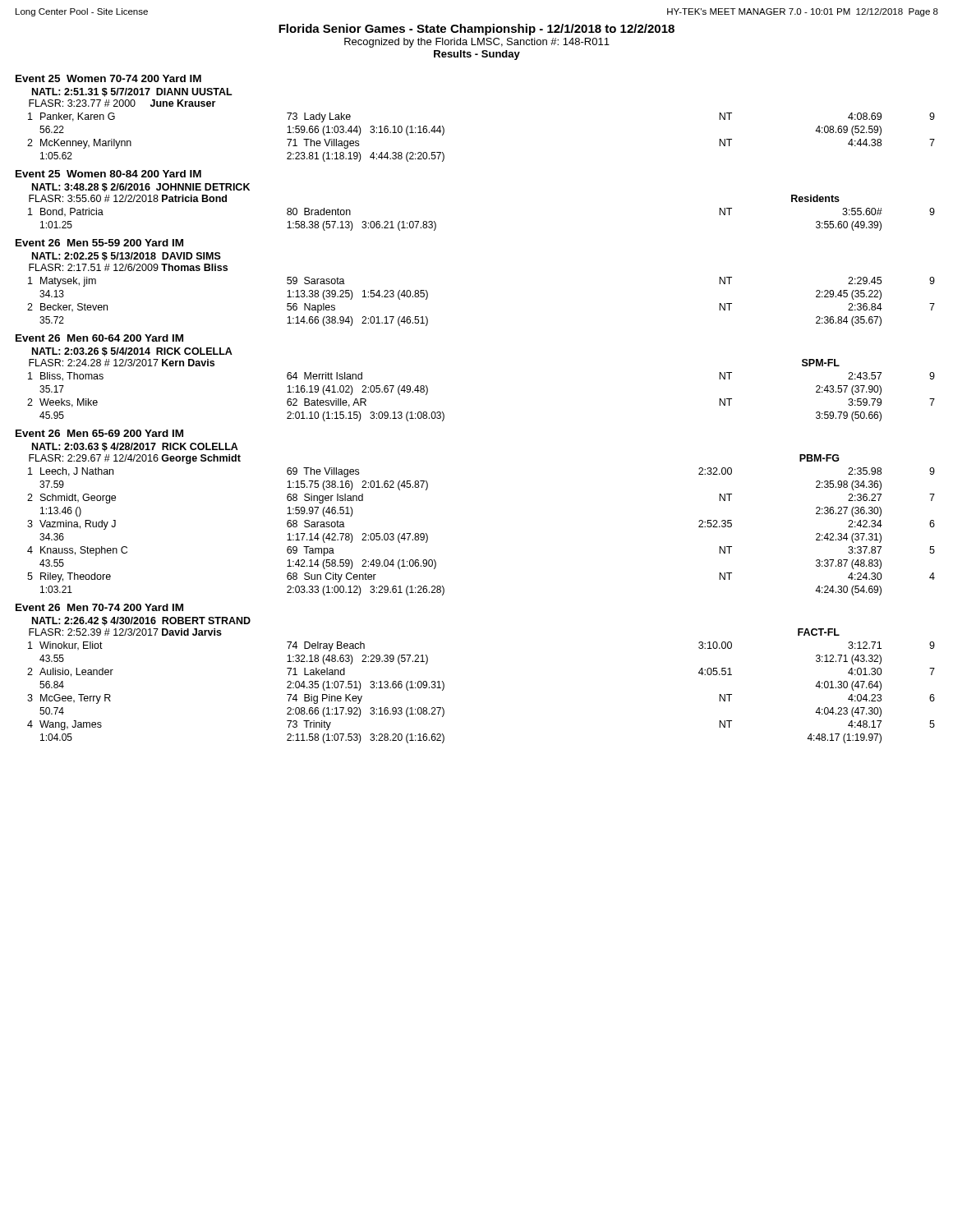Viewport: 953px width, 1232px height.
Task: Find the table that mentions "2:36.84 (35.67)"
Action: [476, 301]
